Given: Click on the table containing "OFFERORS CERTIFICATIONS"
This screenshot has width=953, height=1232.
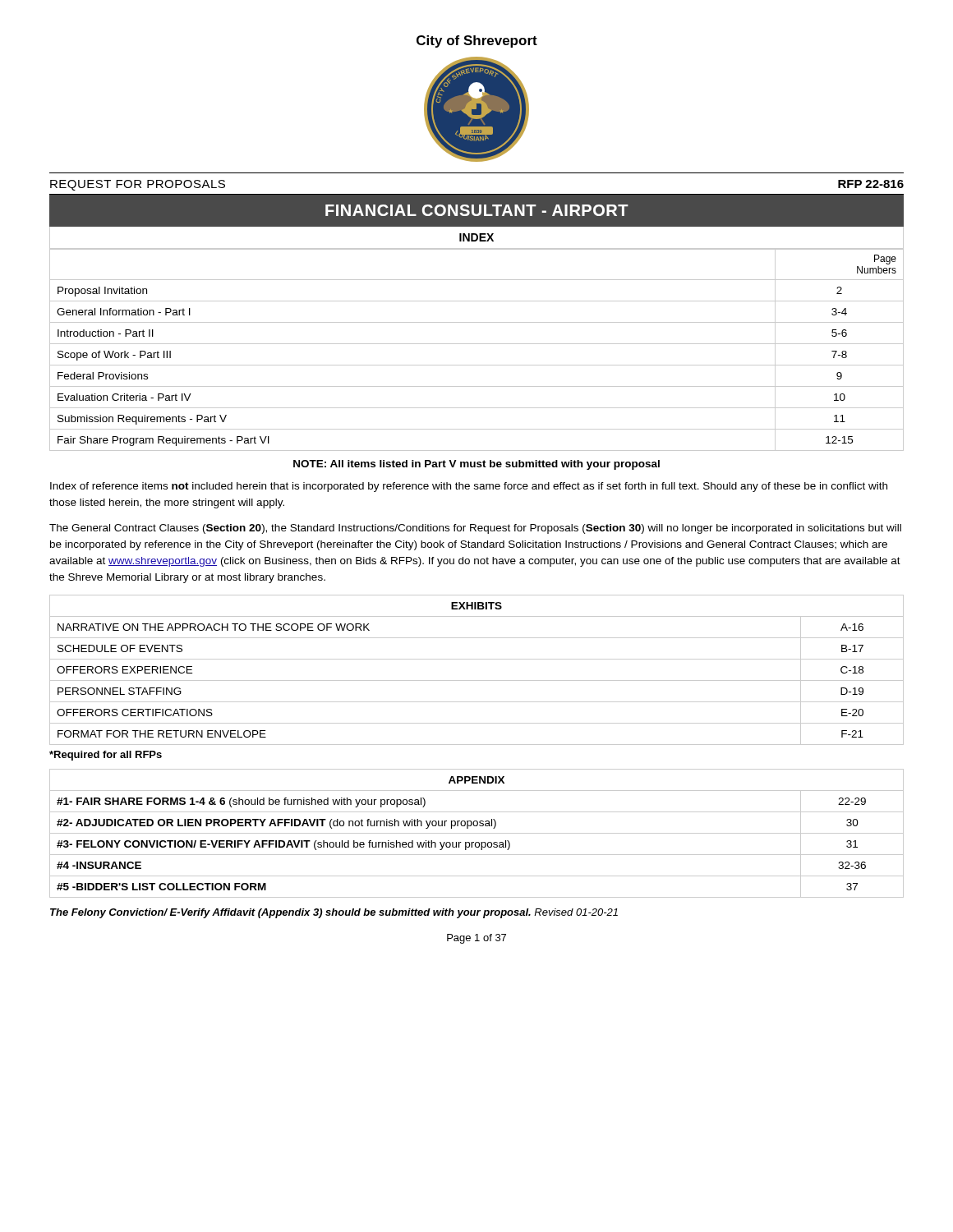Looking at the screenshot, I should [x=476, y=680].
